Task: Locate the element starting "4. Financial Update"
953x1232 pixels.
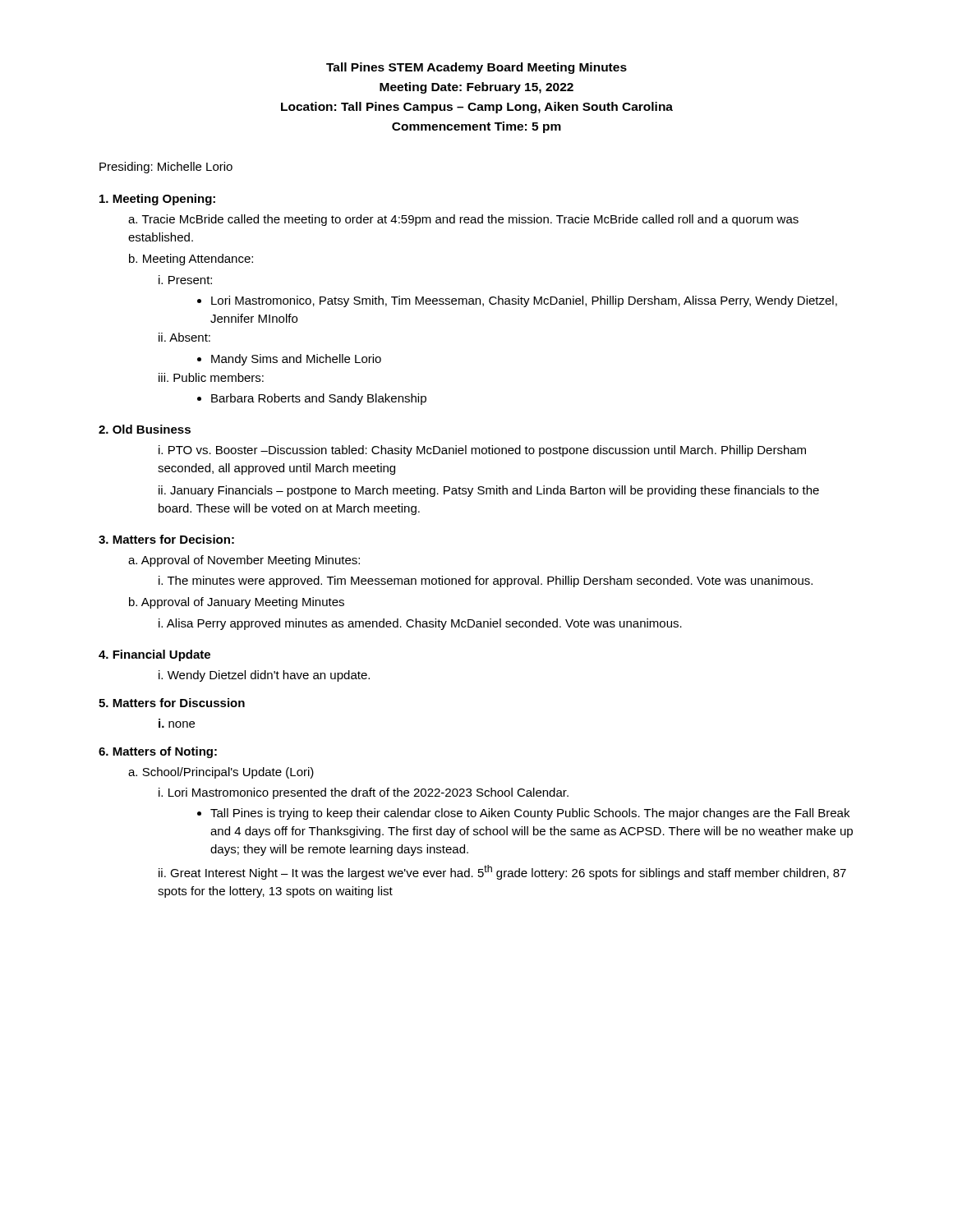Action: [155, 654]
